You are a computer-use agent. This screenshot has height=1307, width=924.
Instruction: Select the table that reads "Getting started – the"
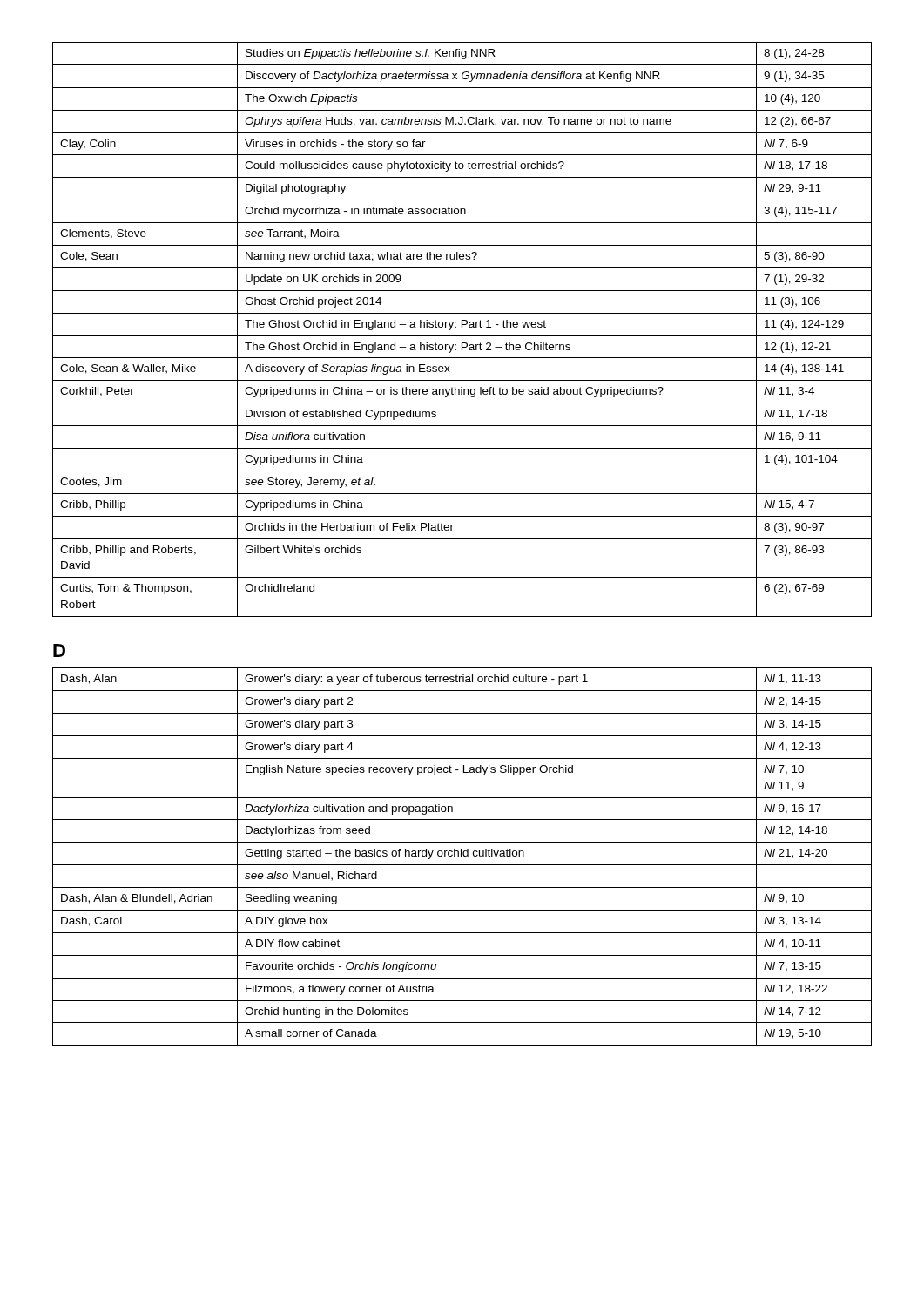tap(462, 857)
